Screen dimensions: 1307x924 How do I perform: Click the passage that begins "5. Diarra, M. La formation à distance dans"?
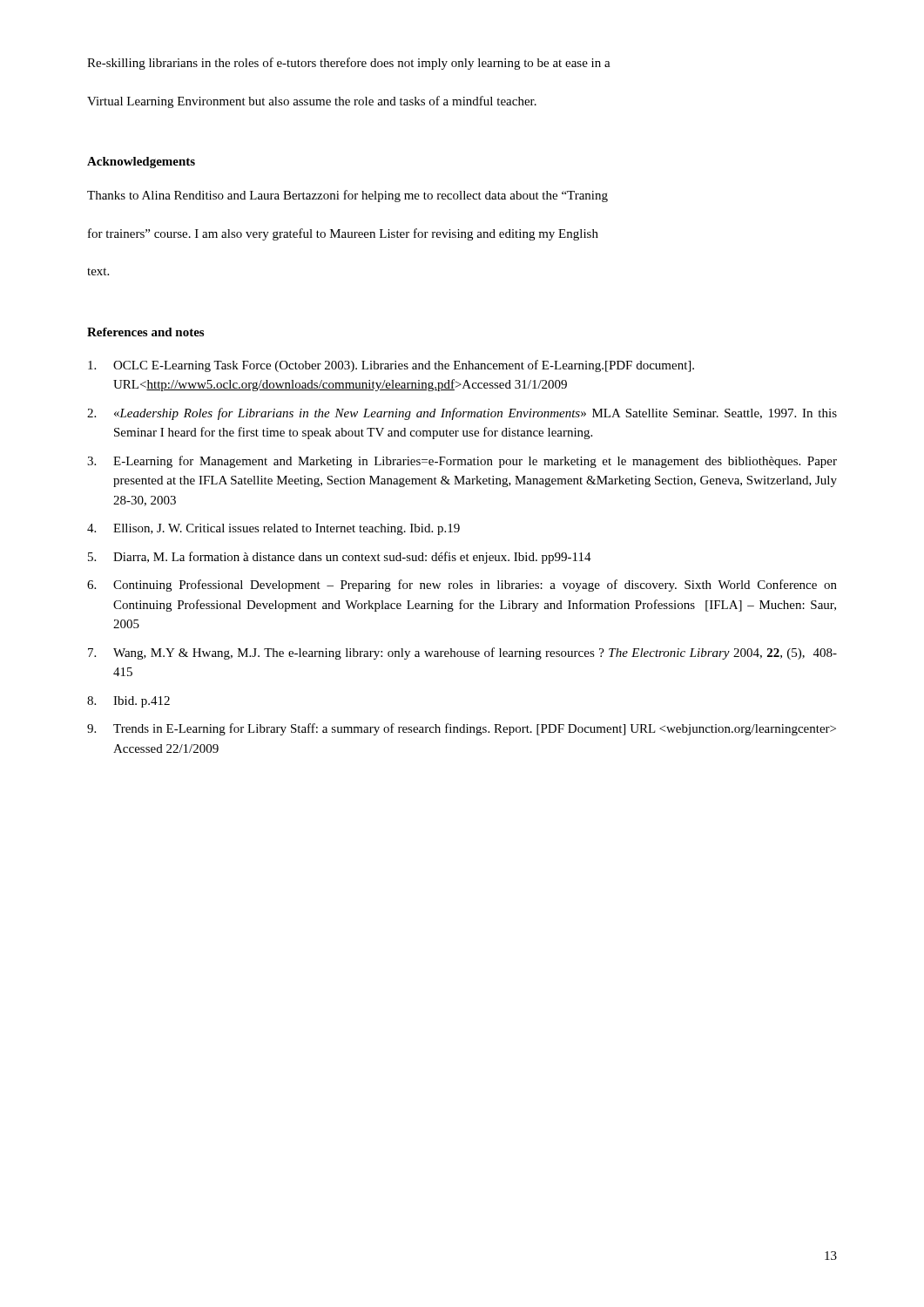[x=462, y=557]
